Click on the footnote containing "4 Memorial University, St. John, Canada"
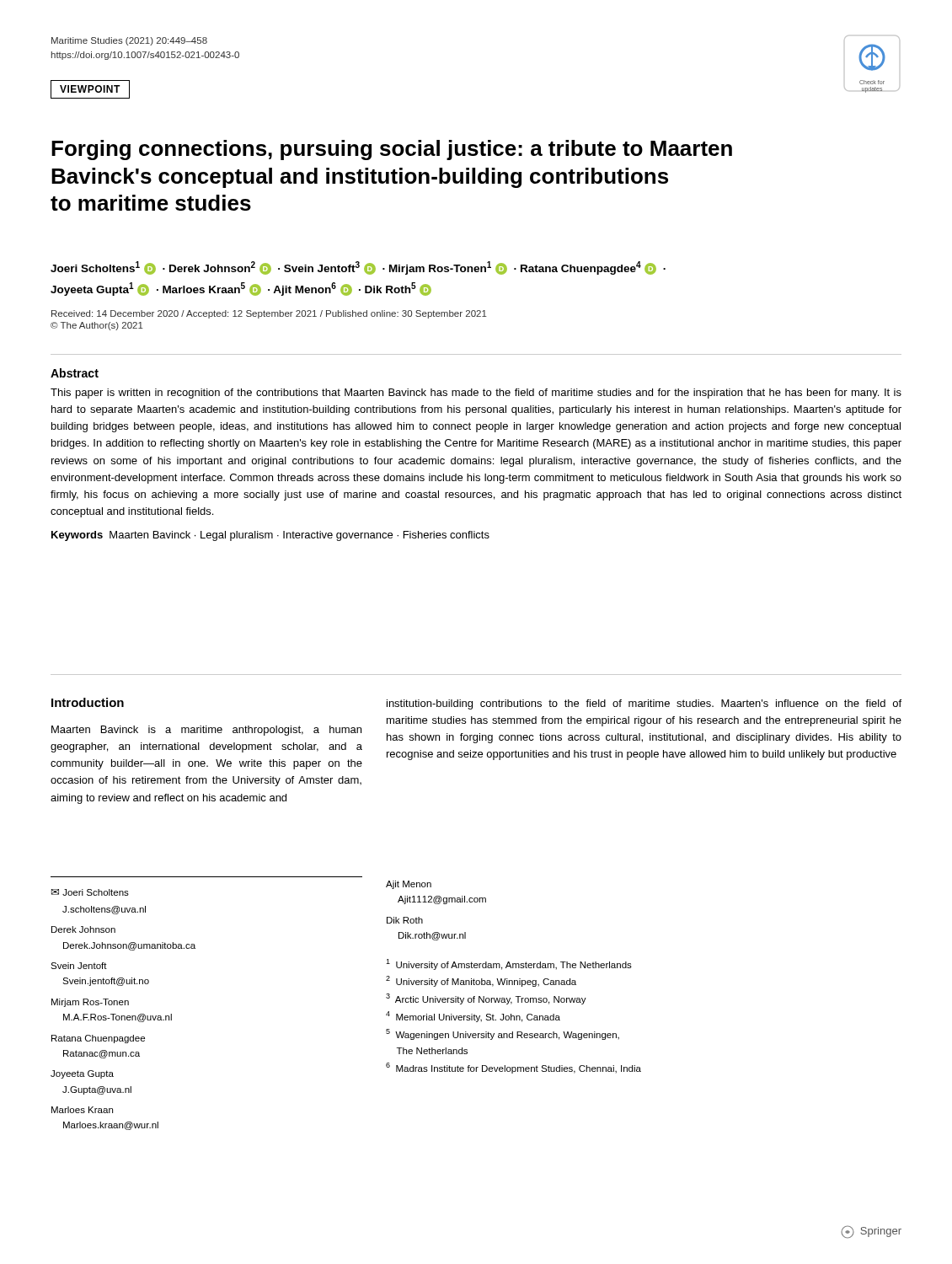The width and height of the screenshot is (952, 1264). point(473,1016)
